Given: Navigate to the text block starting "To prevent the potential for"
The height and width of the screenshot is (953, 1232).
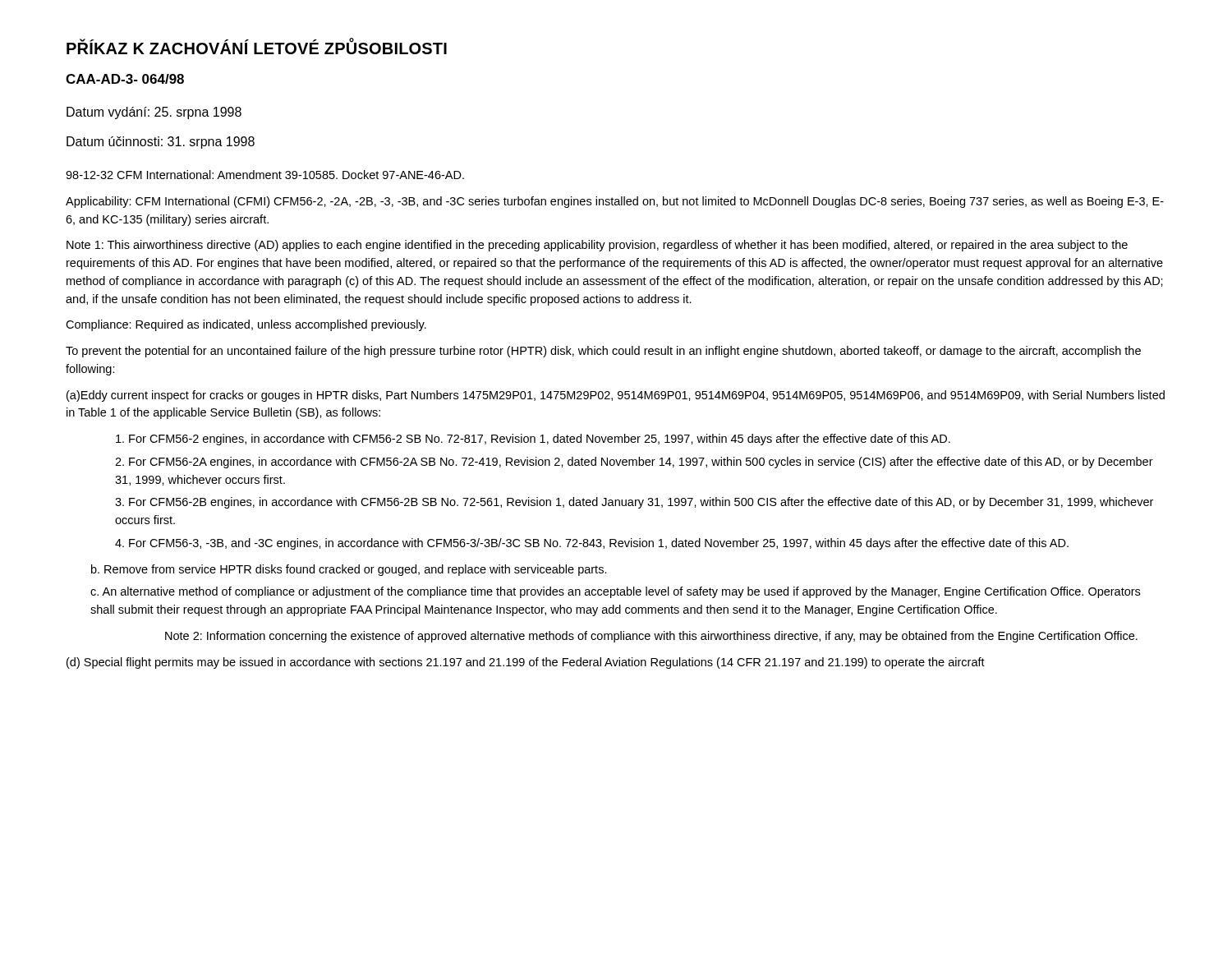Looking at the screenshot, I should (x=603, y=360).
